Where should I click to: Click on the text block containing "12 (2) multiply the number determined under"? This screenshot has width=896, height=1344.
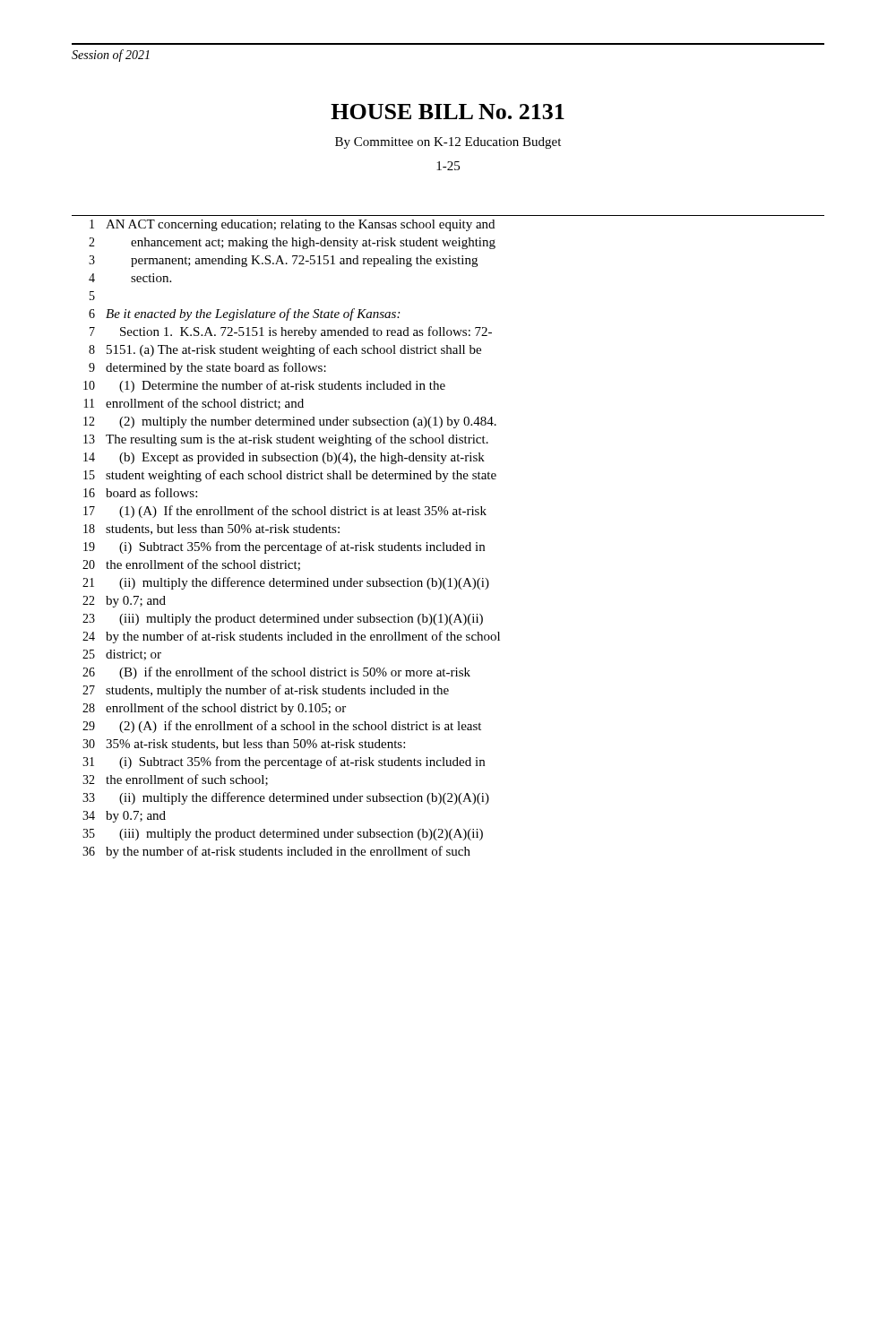coord(448,431)
